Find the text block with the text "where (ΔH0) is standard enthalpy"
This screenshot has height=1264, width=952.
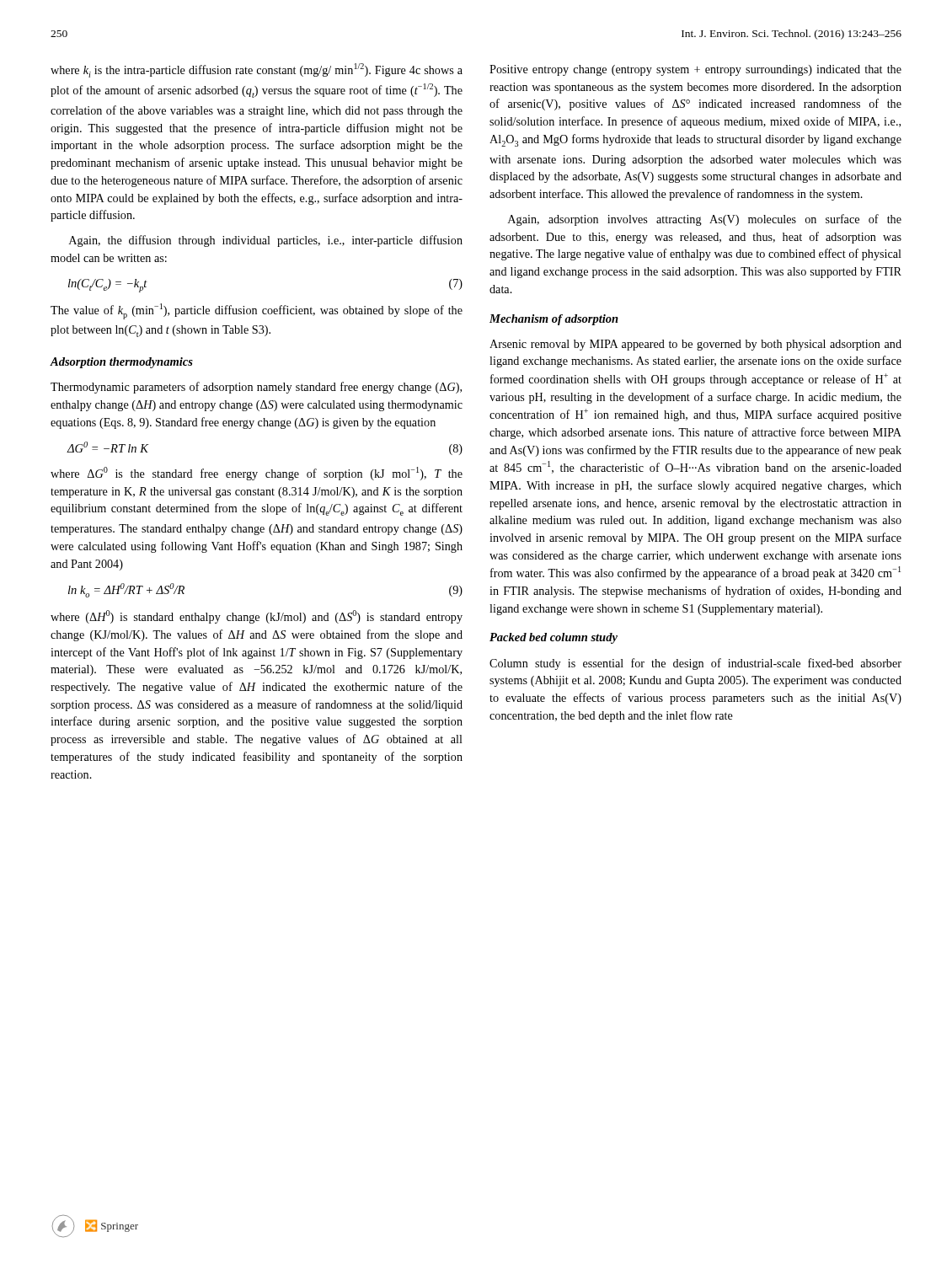[x=257, y=696]
